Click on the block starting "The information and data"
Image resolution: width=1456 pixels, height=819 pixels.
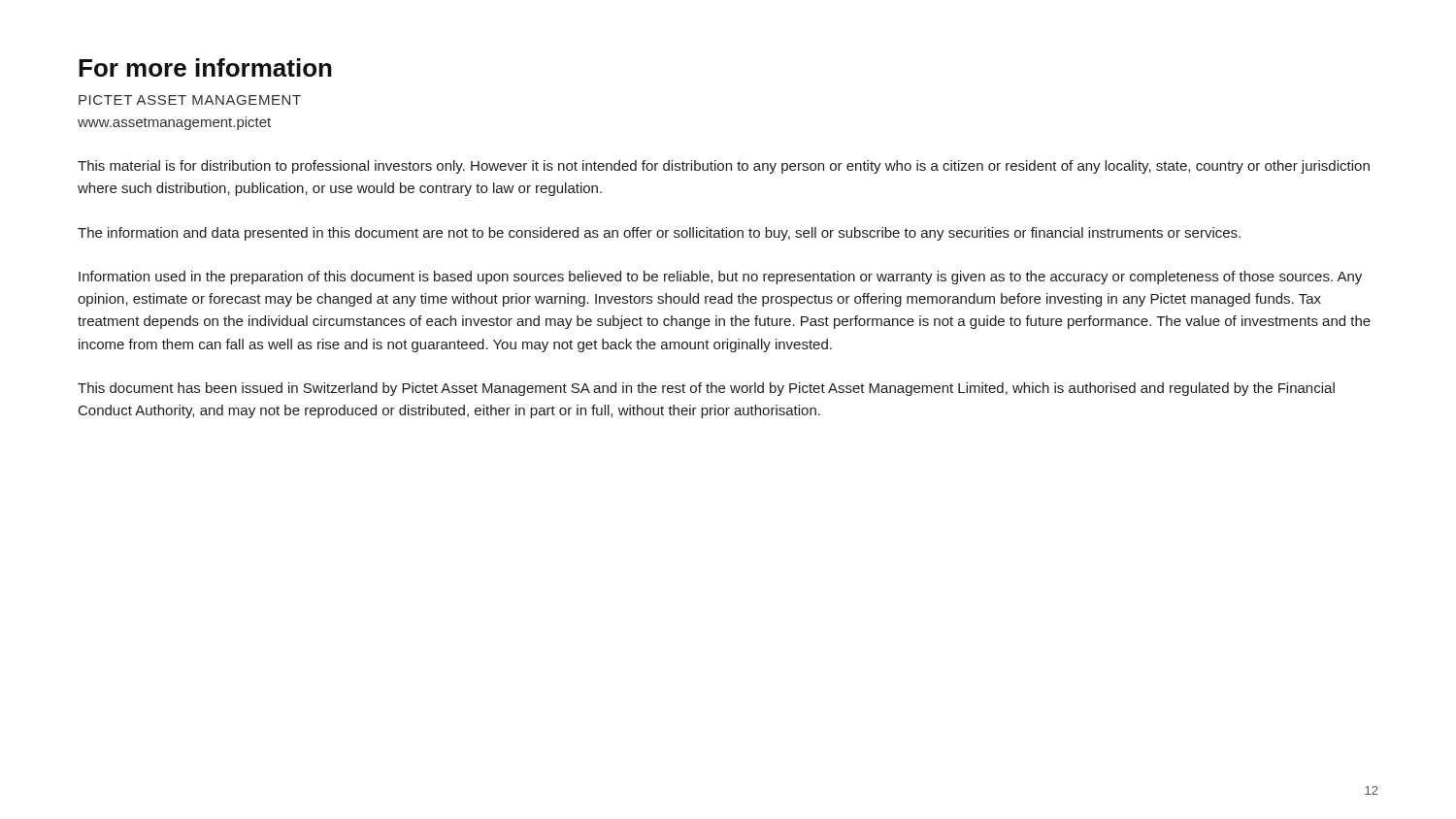[x=728, y=232]
